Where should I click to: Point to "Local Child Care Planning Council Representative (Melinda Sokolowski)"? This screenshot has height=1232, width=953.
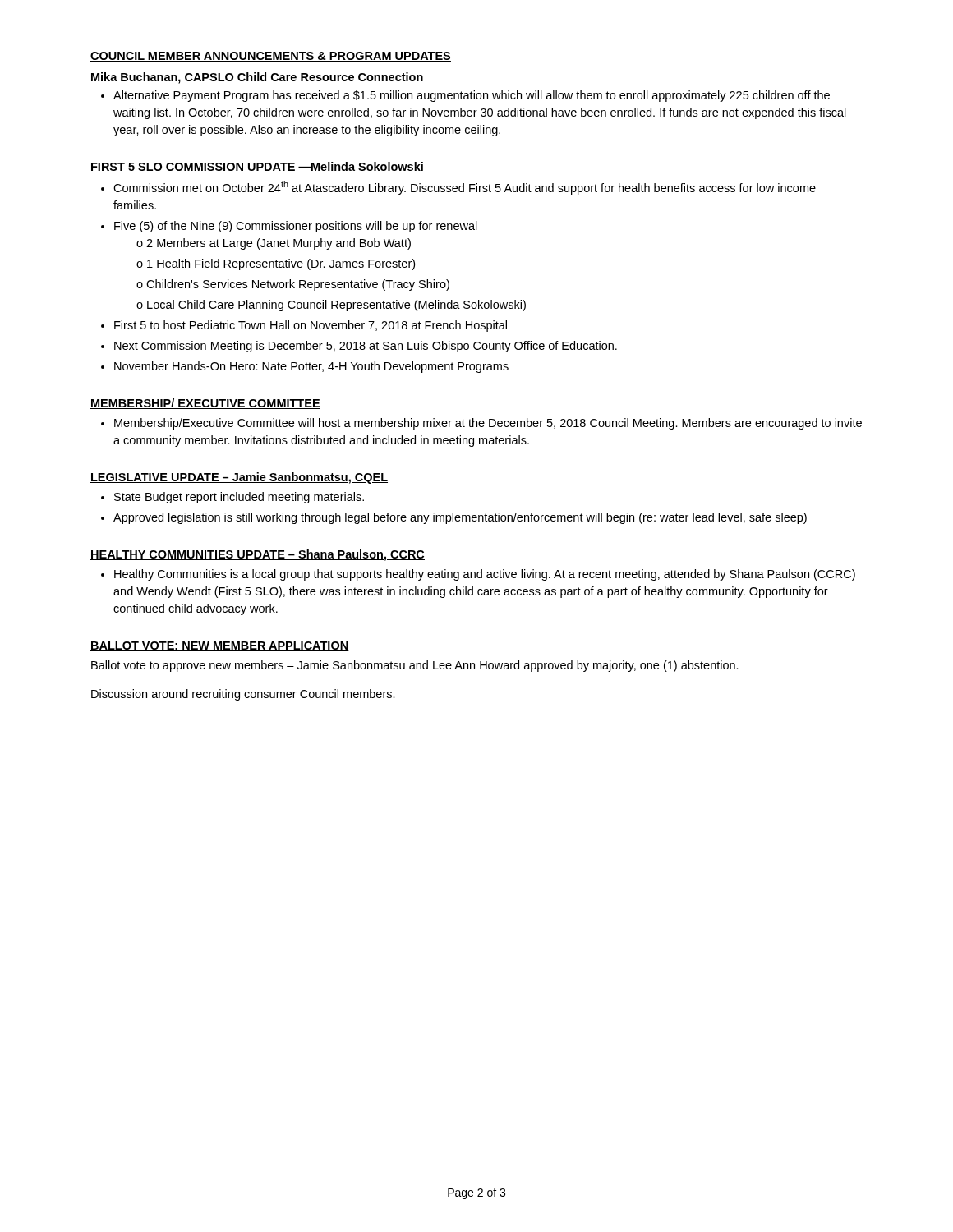(500, 305)
